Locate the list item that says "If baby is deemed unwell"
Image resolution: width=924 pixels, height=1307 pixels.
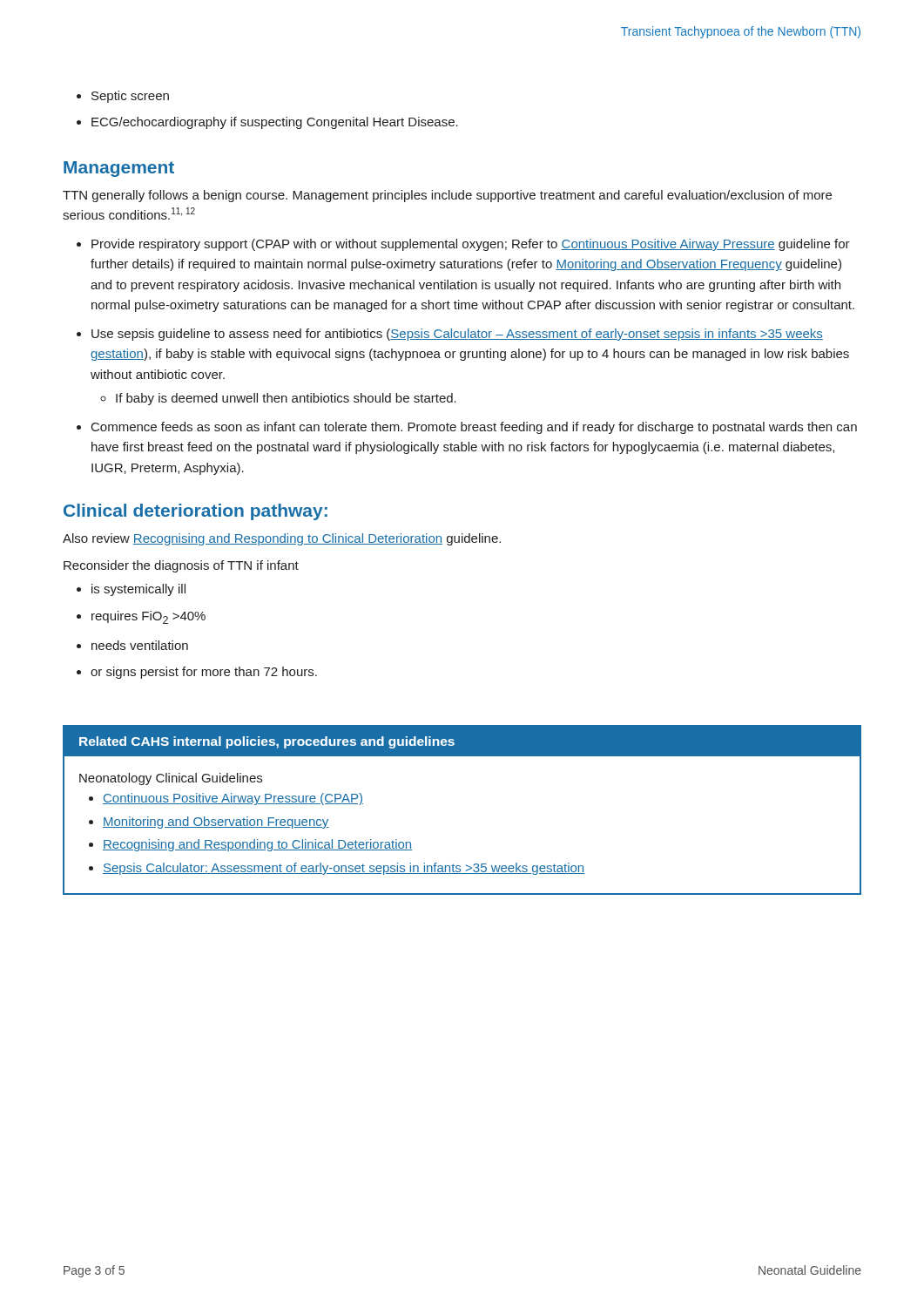pyautogui.click(x=286, y=398)
